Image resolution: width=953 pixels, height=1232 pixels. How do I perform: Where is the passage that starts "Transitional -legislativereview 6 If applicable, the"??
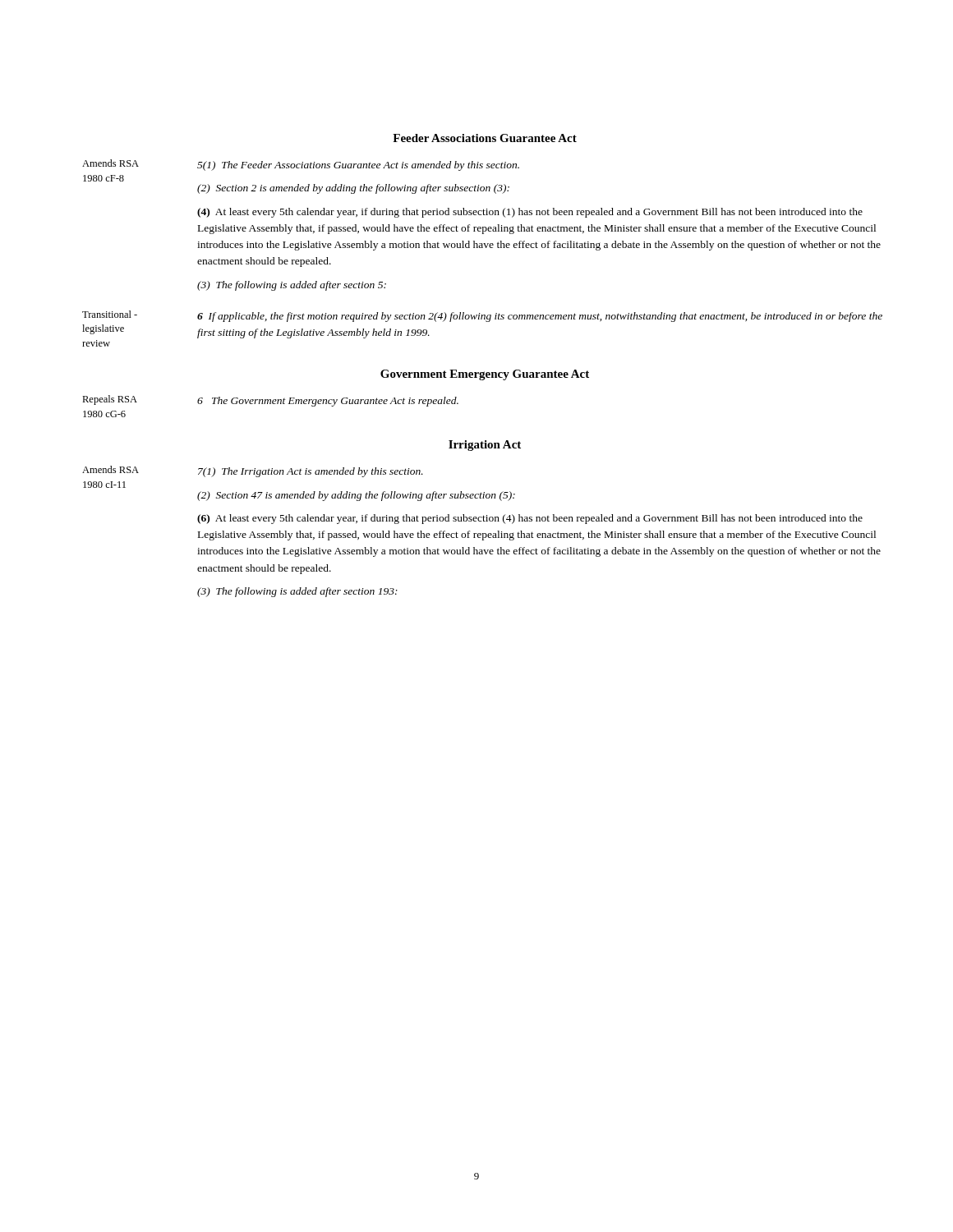[x=485, y=329]
